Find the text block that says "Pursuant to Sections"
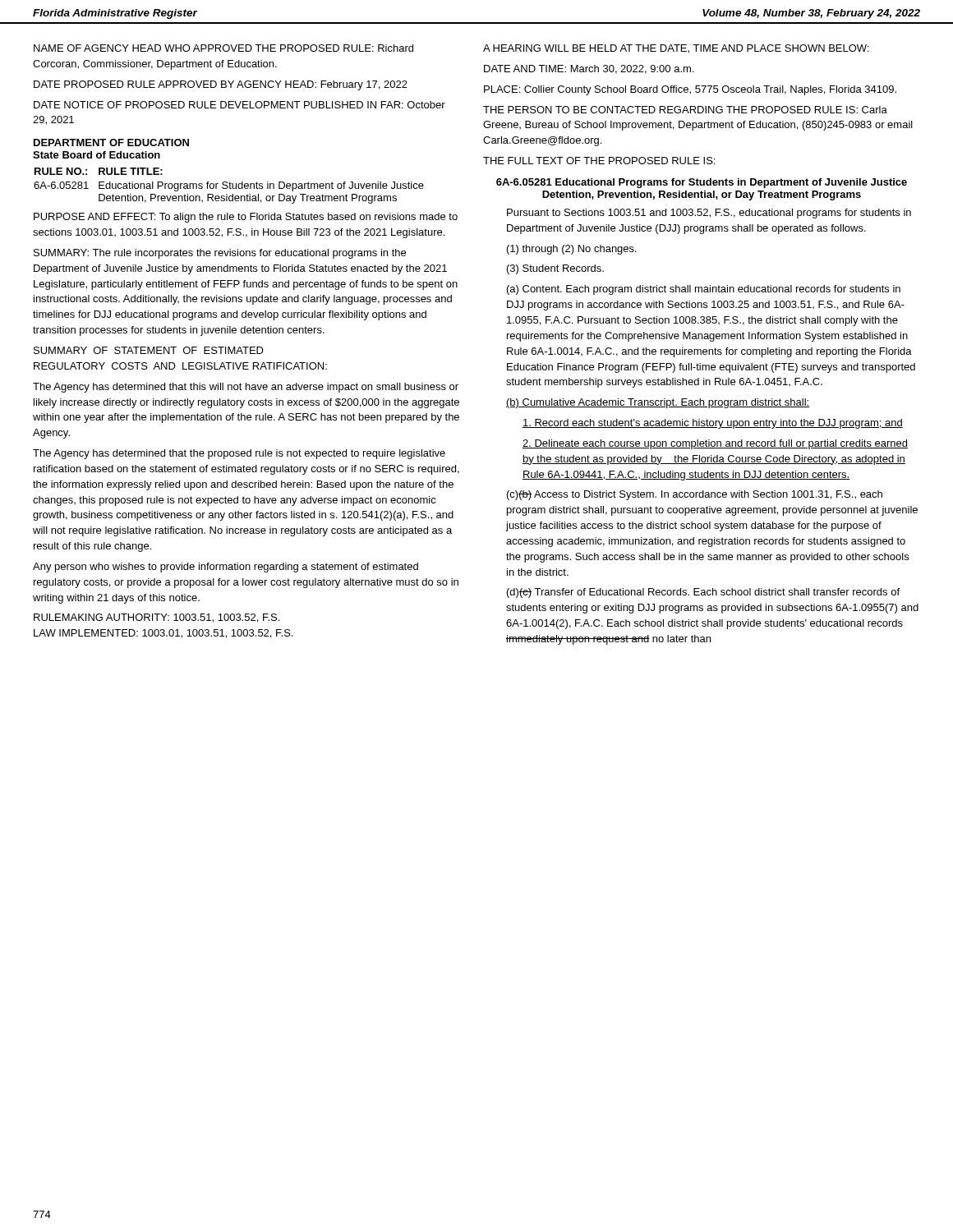This screenshot has width=953, height=1232. point(713,221)
